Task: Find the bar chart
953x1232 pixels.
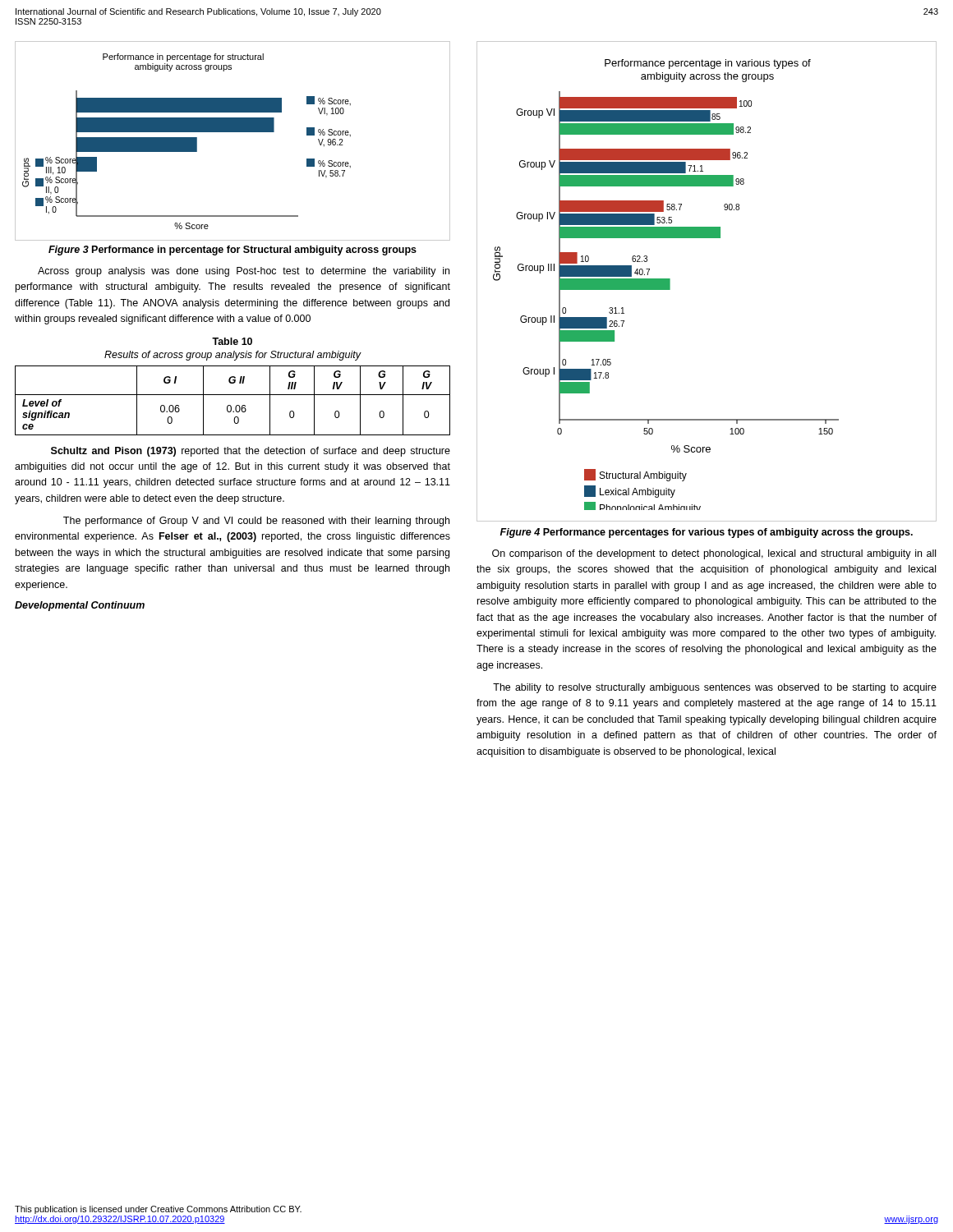Action: 232,141
